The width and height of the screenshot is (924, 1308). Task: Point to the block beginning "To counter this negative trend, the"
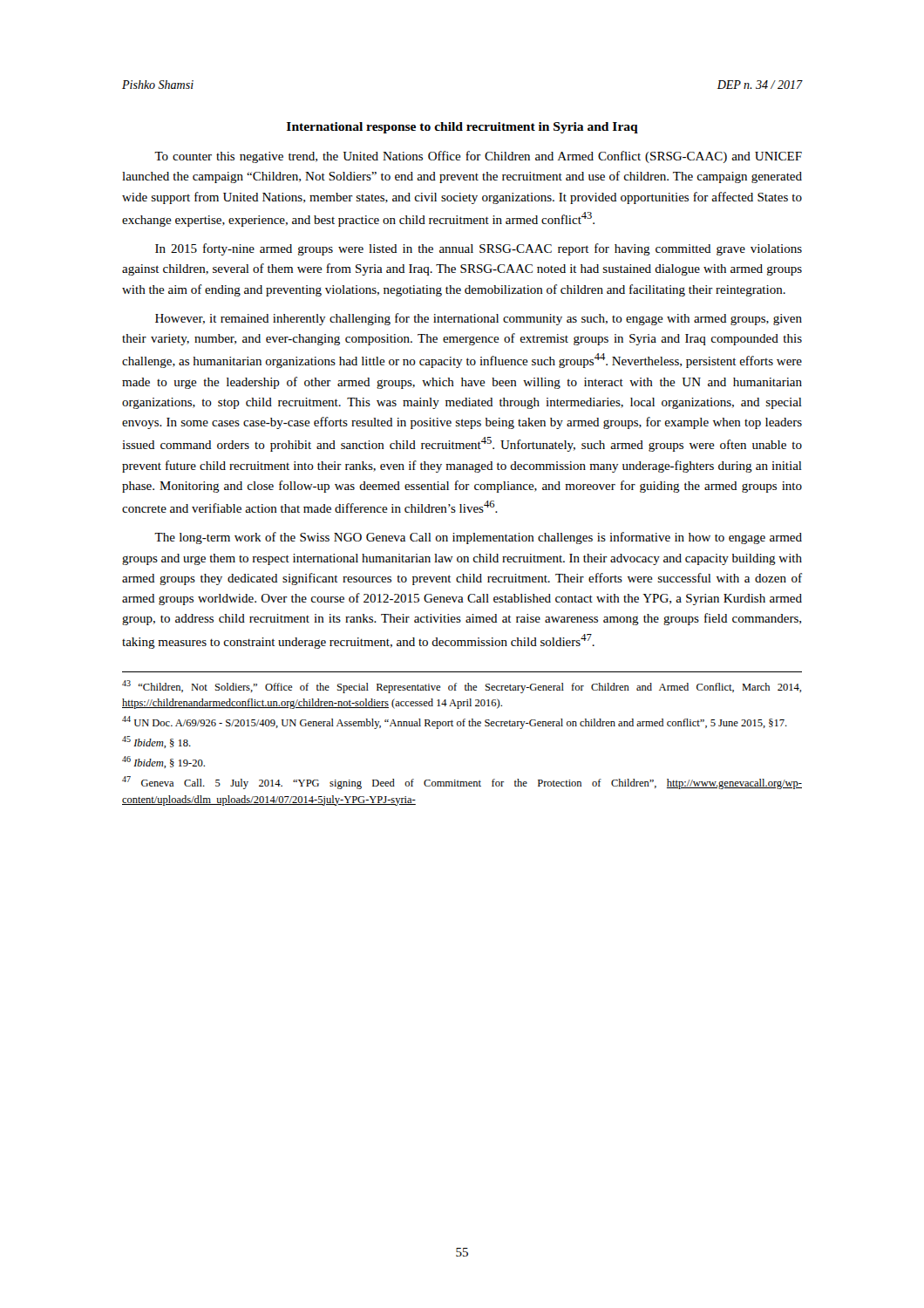[x=462, y=399]
